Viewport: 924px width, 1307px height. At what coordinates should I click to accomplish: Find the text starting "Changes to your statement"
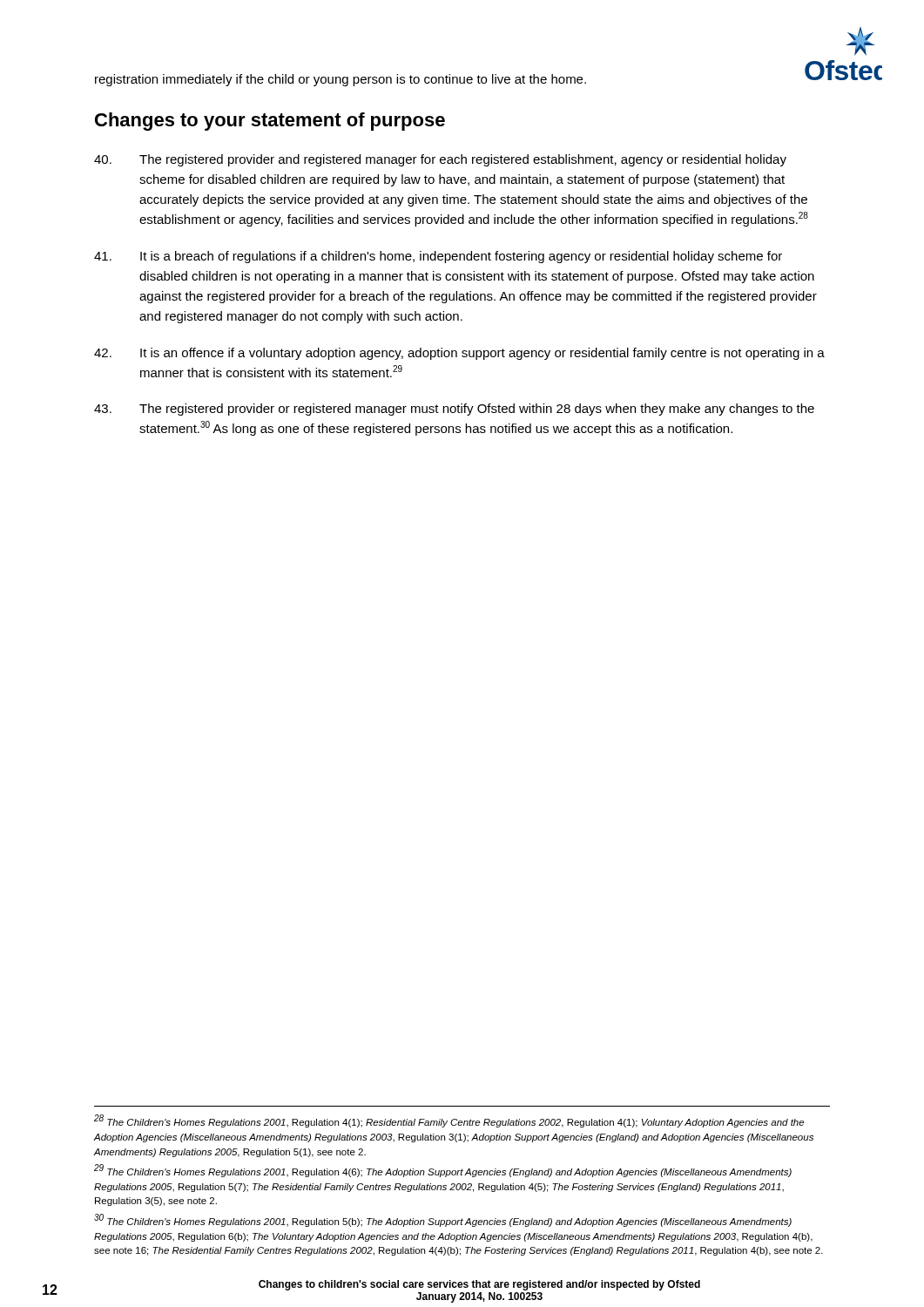(270, 119)
